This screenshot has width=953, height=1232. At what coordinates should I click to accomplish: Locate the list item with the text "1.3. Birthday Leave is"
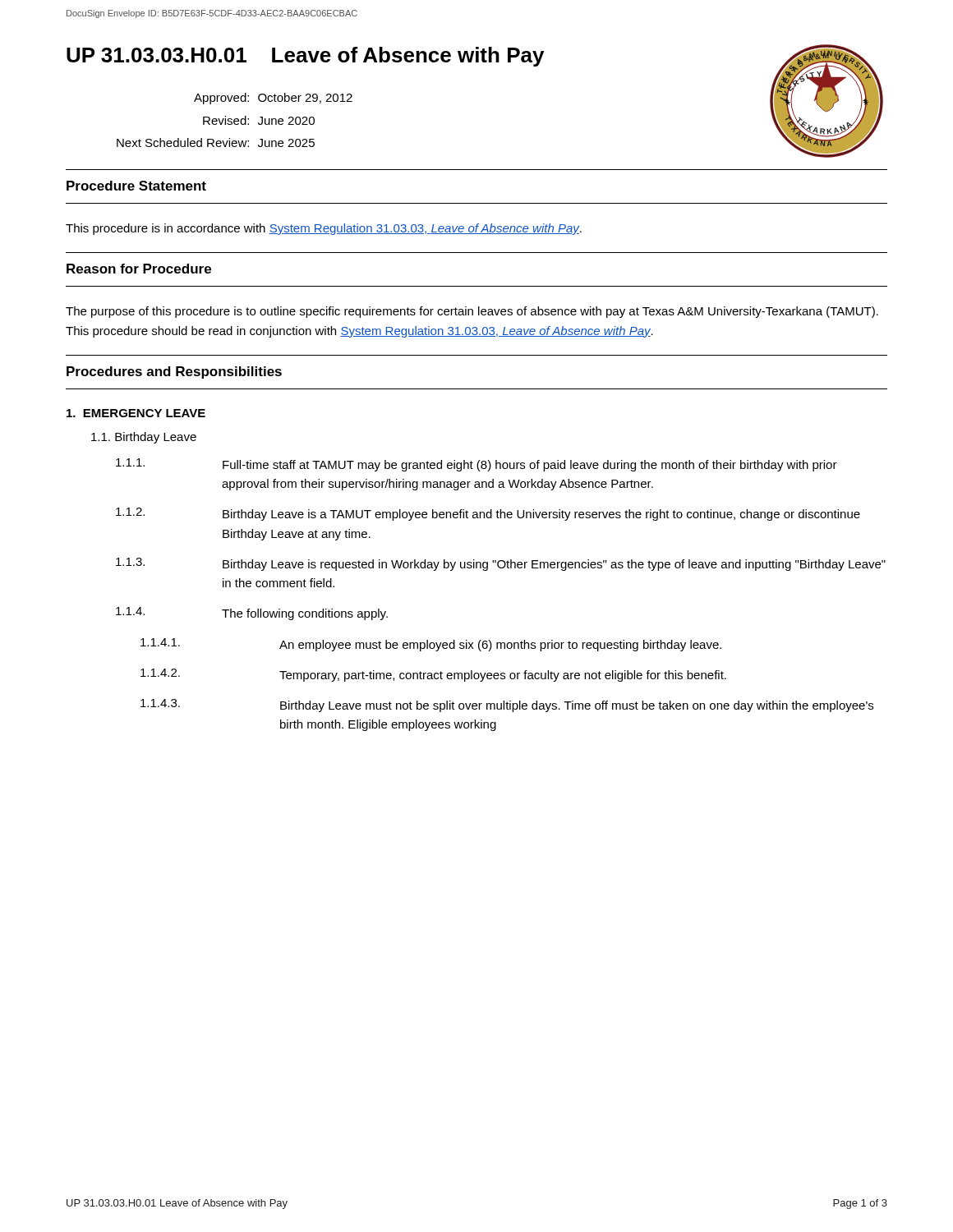(x=501, y=573)
